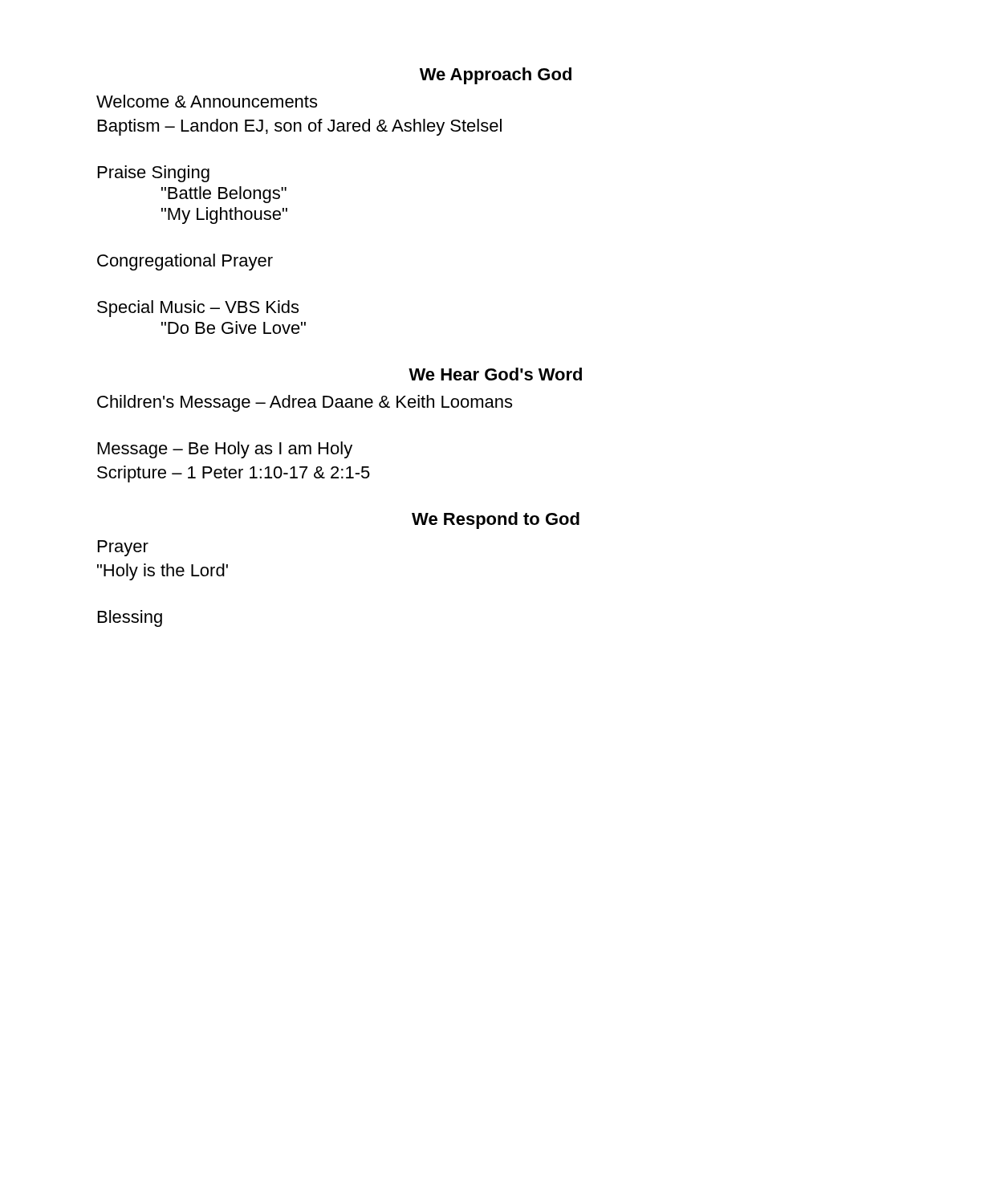Click where it says "We Respond to God"
Screen dimensions: 1204x992
click(496, 519)
